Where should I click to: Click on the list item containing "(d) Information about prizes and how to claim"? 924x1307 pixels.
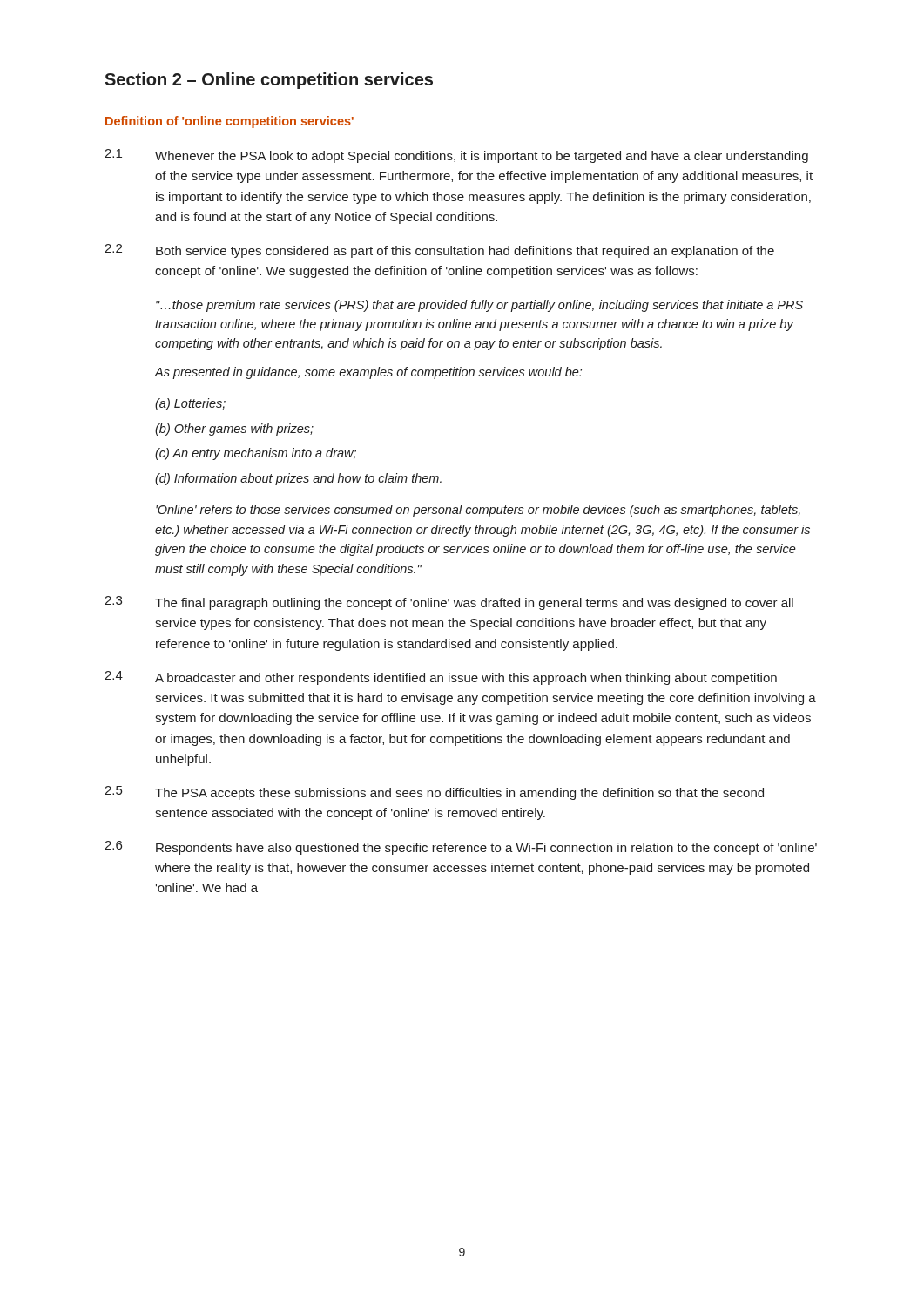click(299, 478)
